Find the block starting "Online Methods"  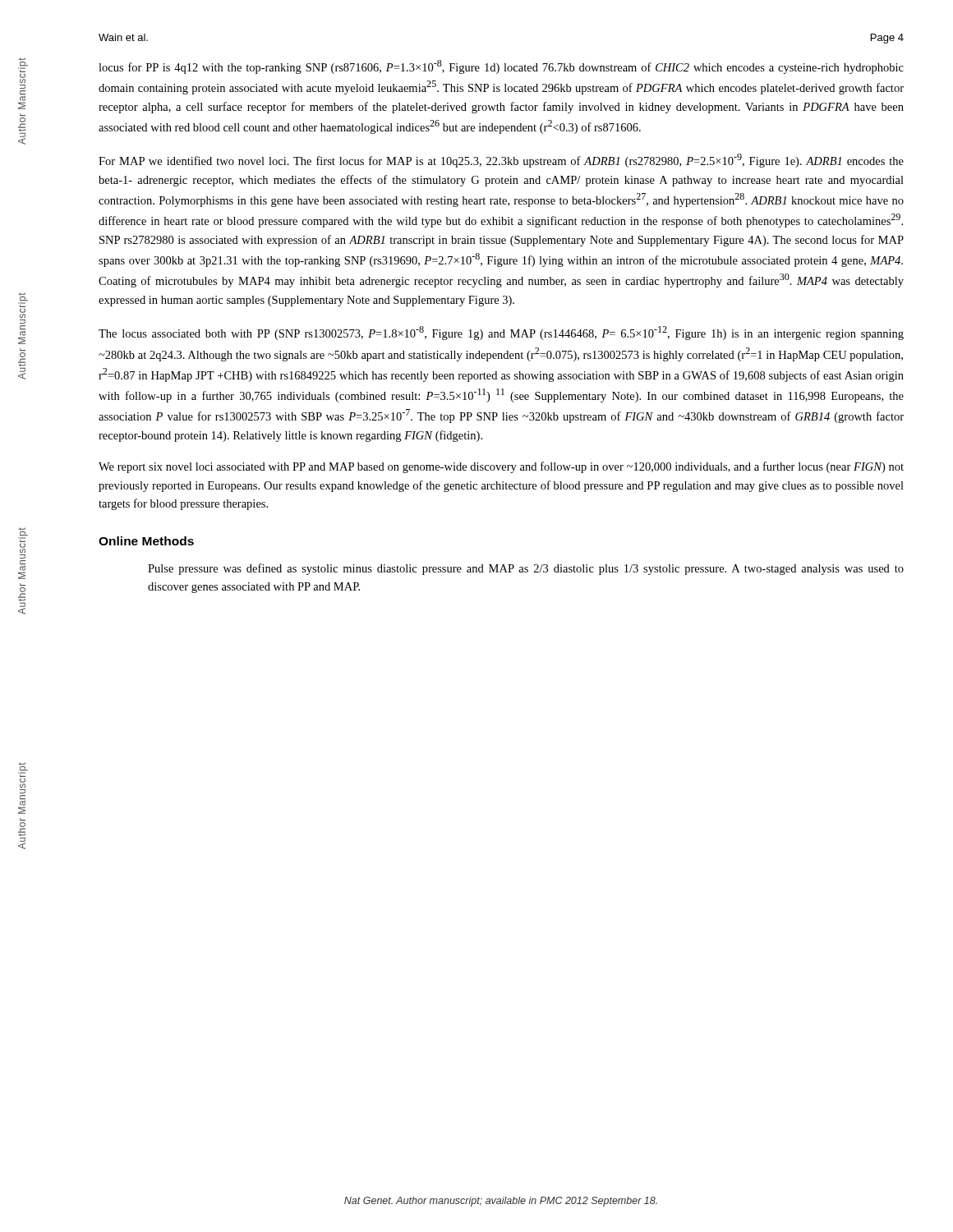[x=146, y=541]
